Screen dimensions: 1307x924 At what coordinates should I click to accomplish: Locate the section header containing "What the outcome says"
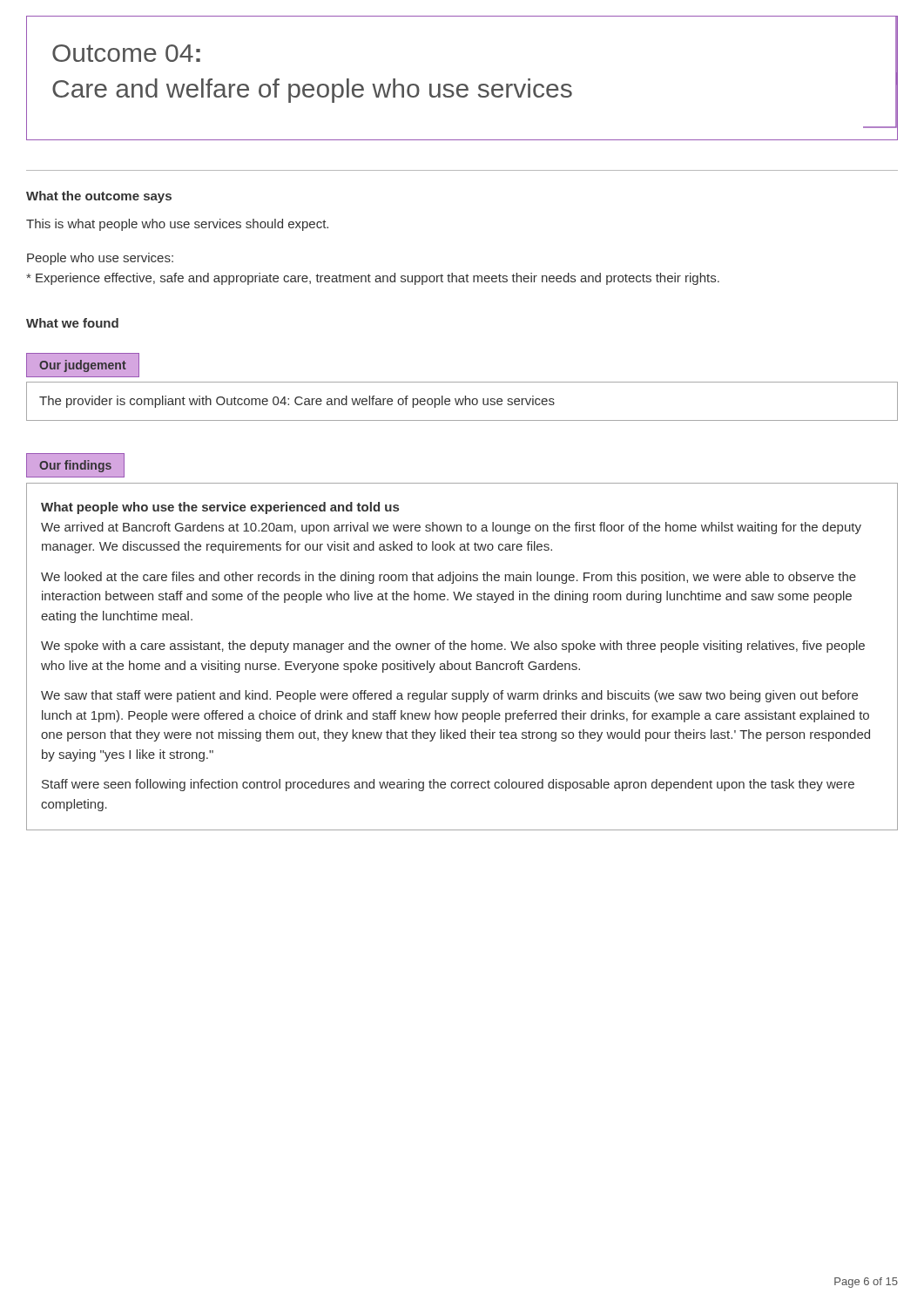[x=99, y=196]
